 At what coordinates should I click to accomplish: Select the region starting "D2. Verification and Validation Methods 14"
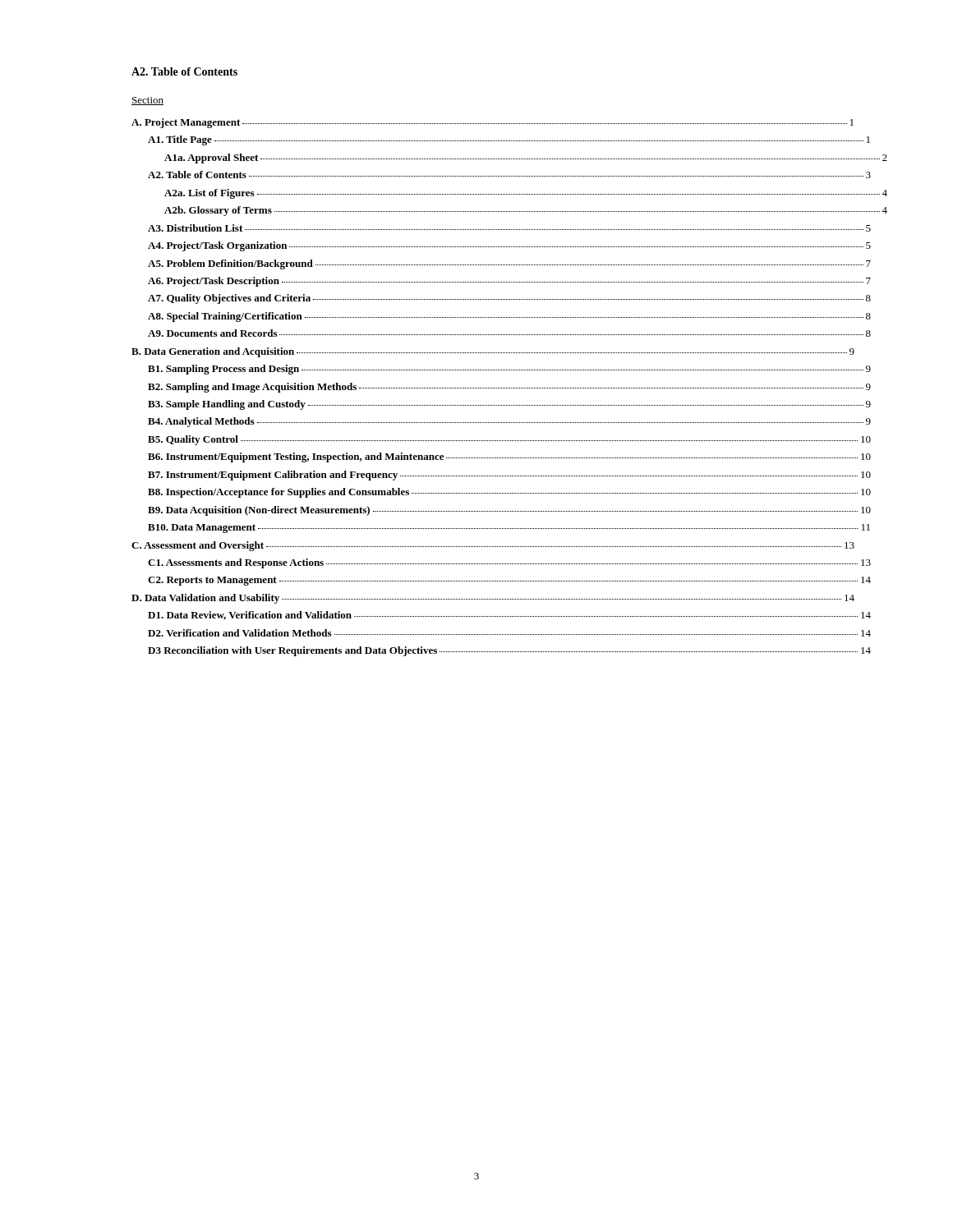[x=509, y=633]
